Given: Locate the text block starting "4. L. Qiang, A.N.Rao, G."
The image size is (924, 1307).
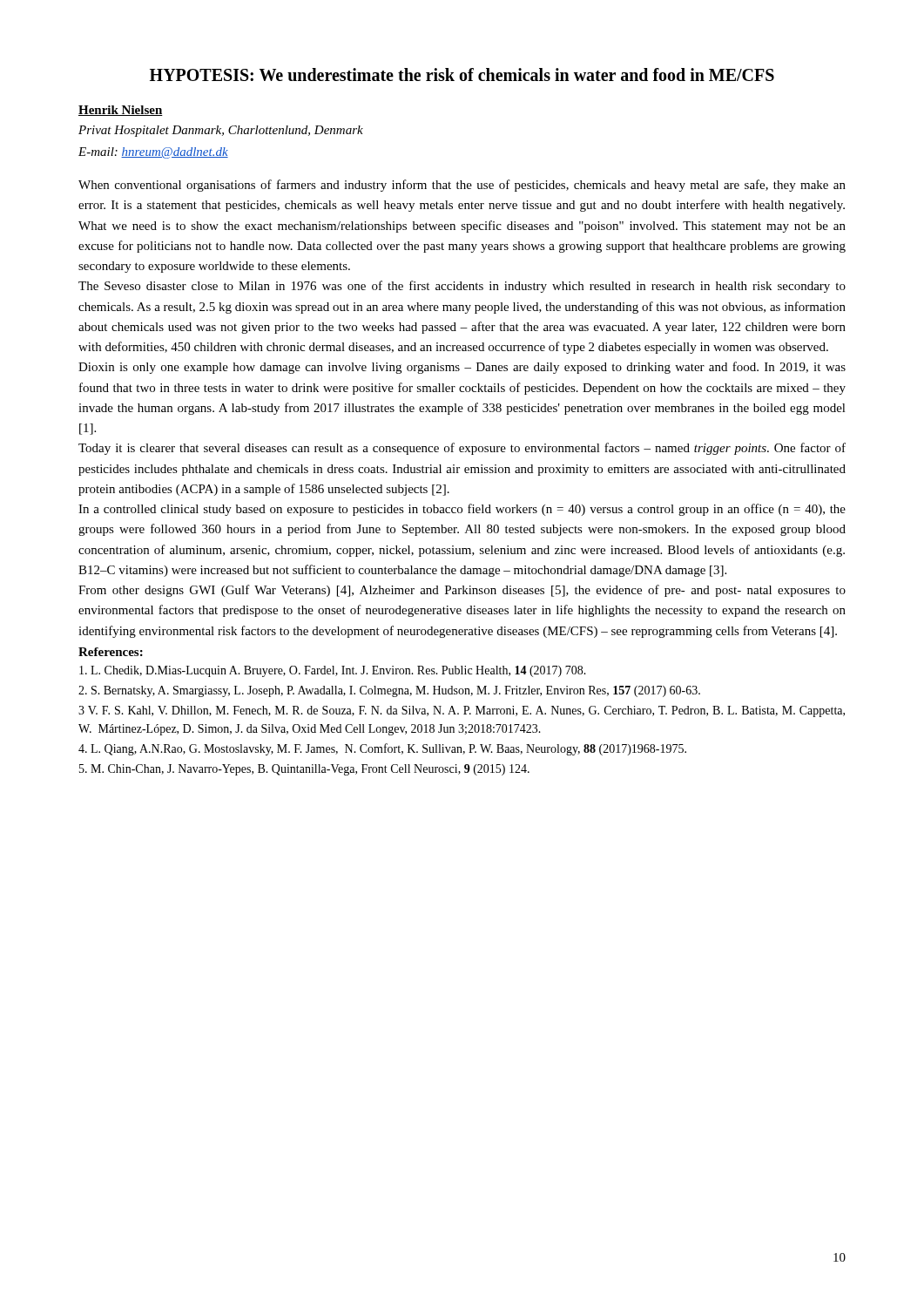Looking at the screenshot, I should 383,749.
